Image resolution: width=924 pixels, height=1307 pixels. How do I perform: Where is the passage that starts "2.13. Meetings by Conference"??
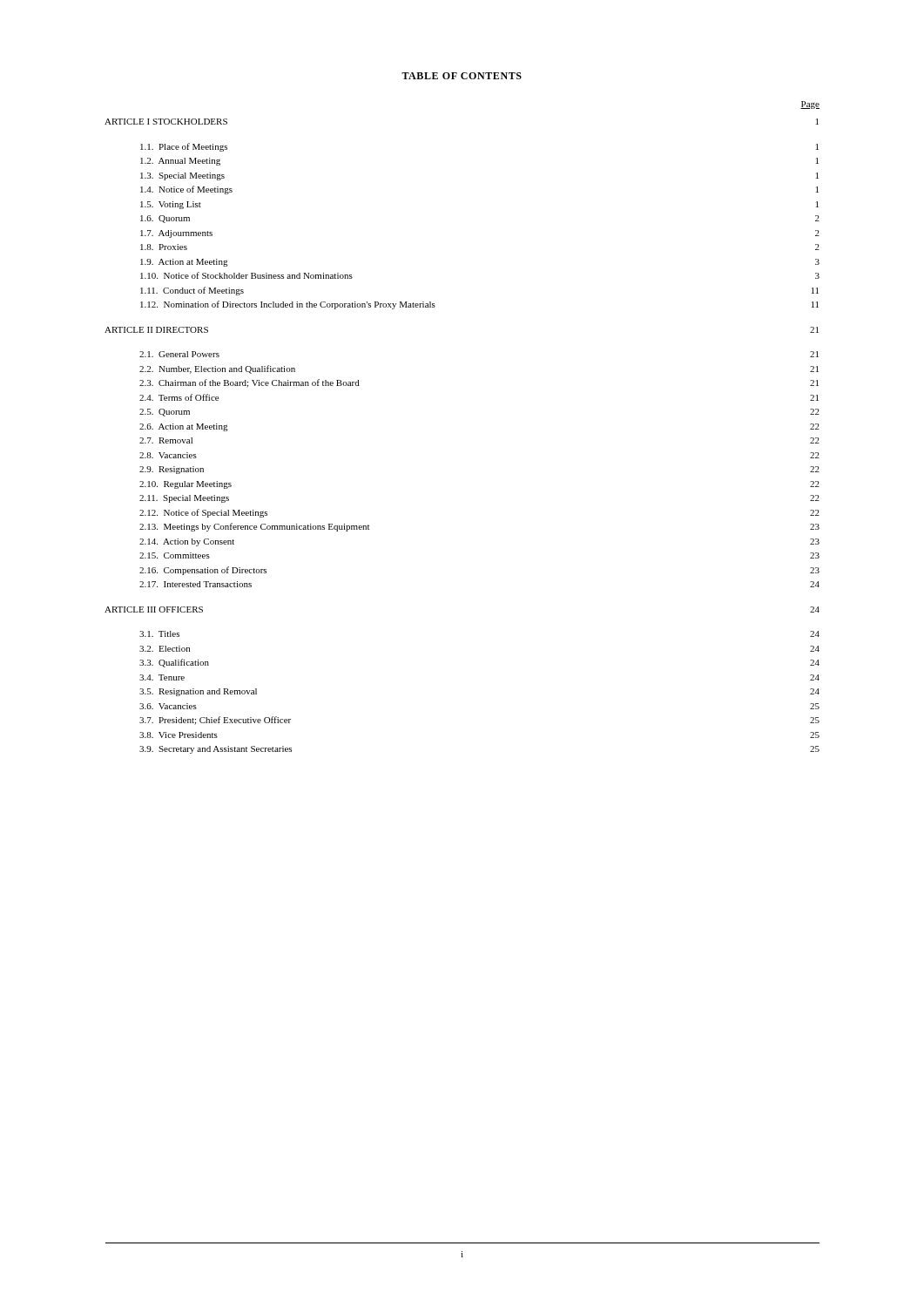point(255,527)
